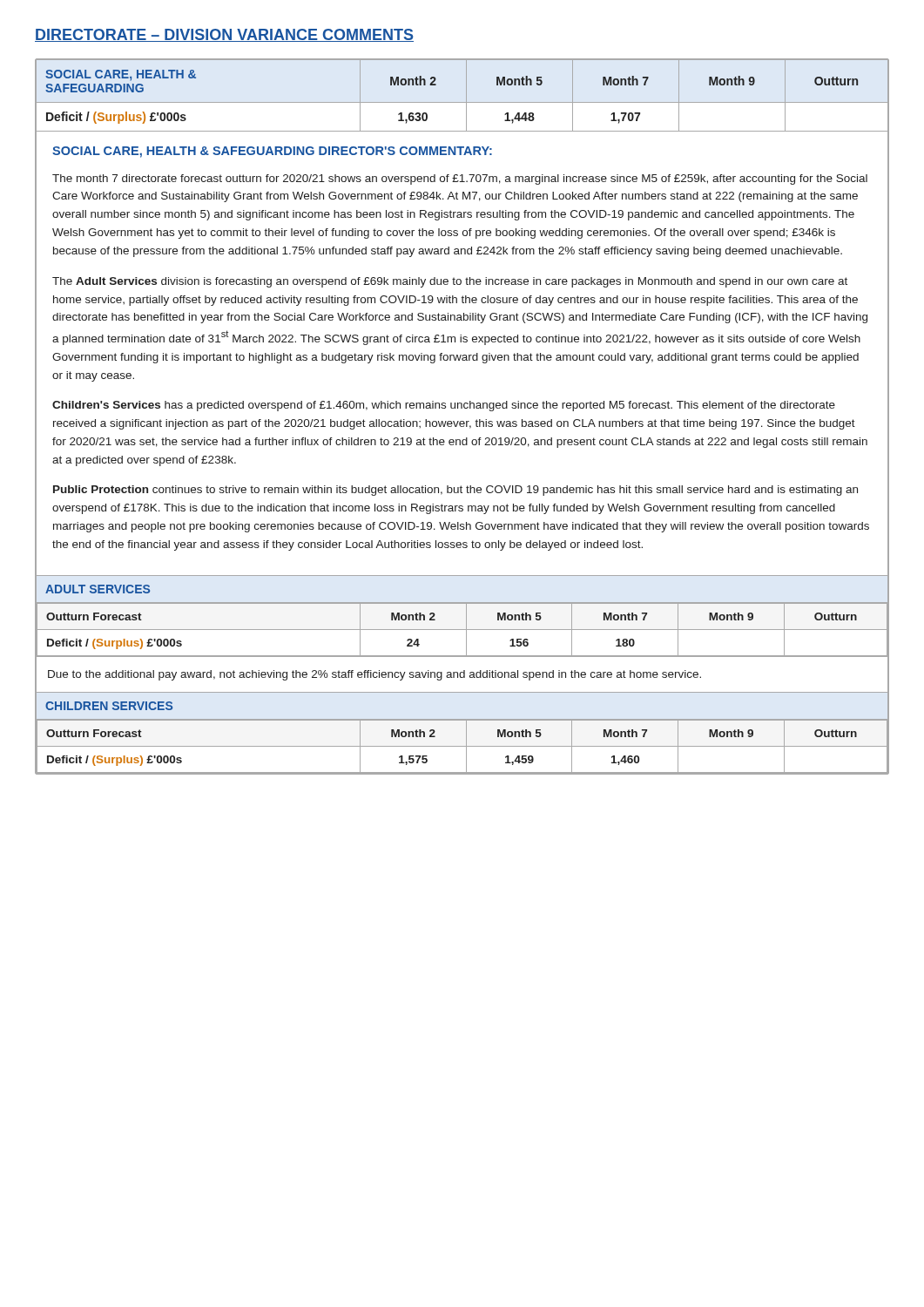This screenshot has height=1307, width=924.
Task: Find the text block that says "Children's Services has a"
Action: (x=462, y=433)
